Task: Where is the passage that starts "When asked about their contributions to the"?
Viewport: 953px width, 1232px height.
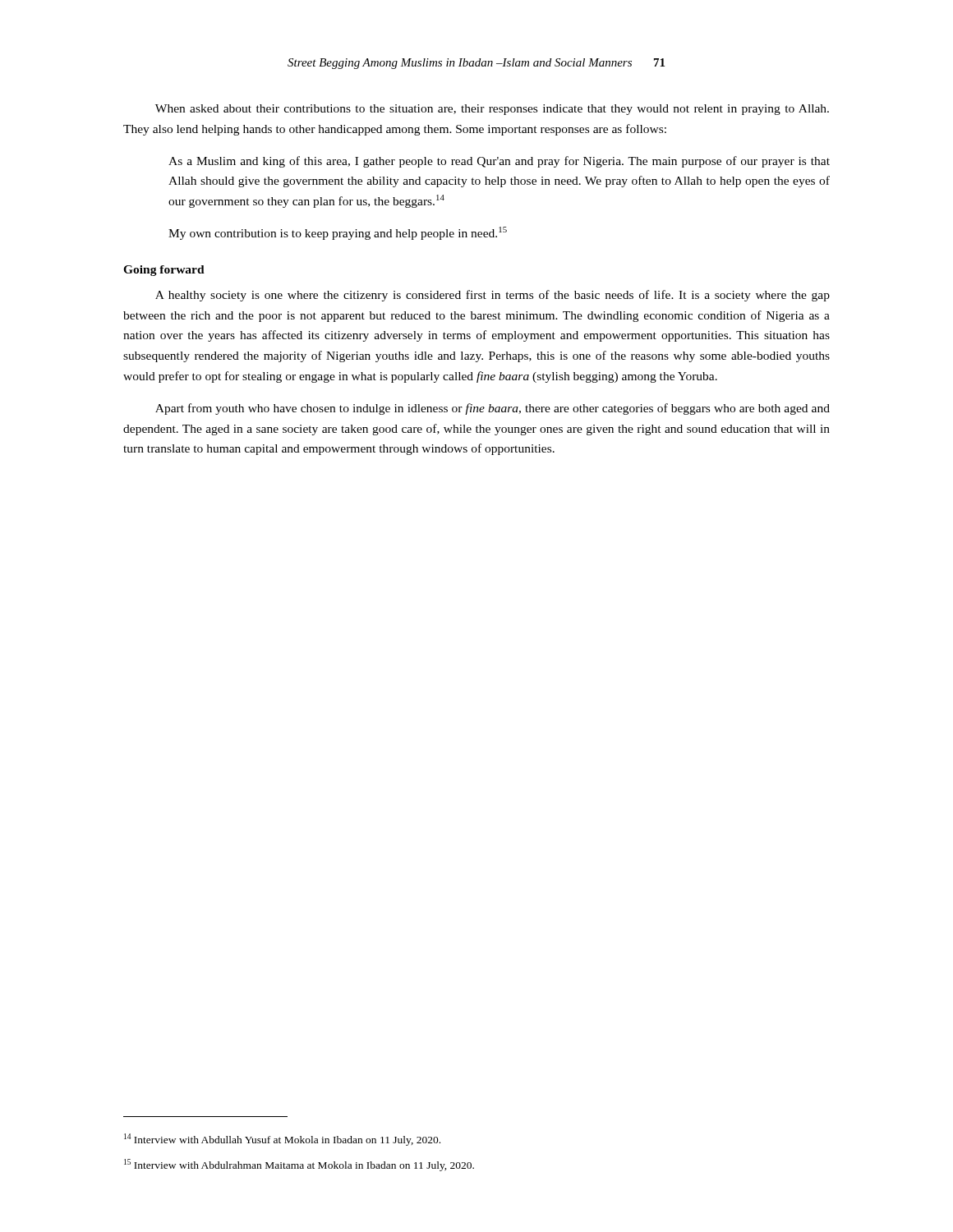Action: 476,119
